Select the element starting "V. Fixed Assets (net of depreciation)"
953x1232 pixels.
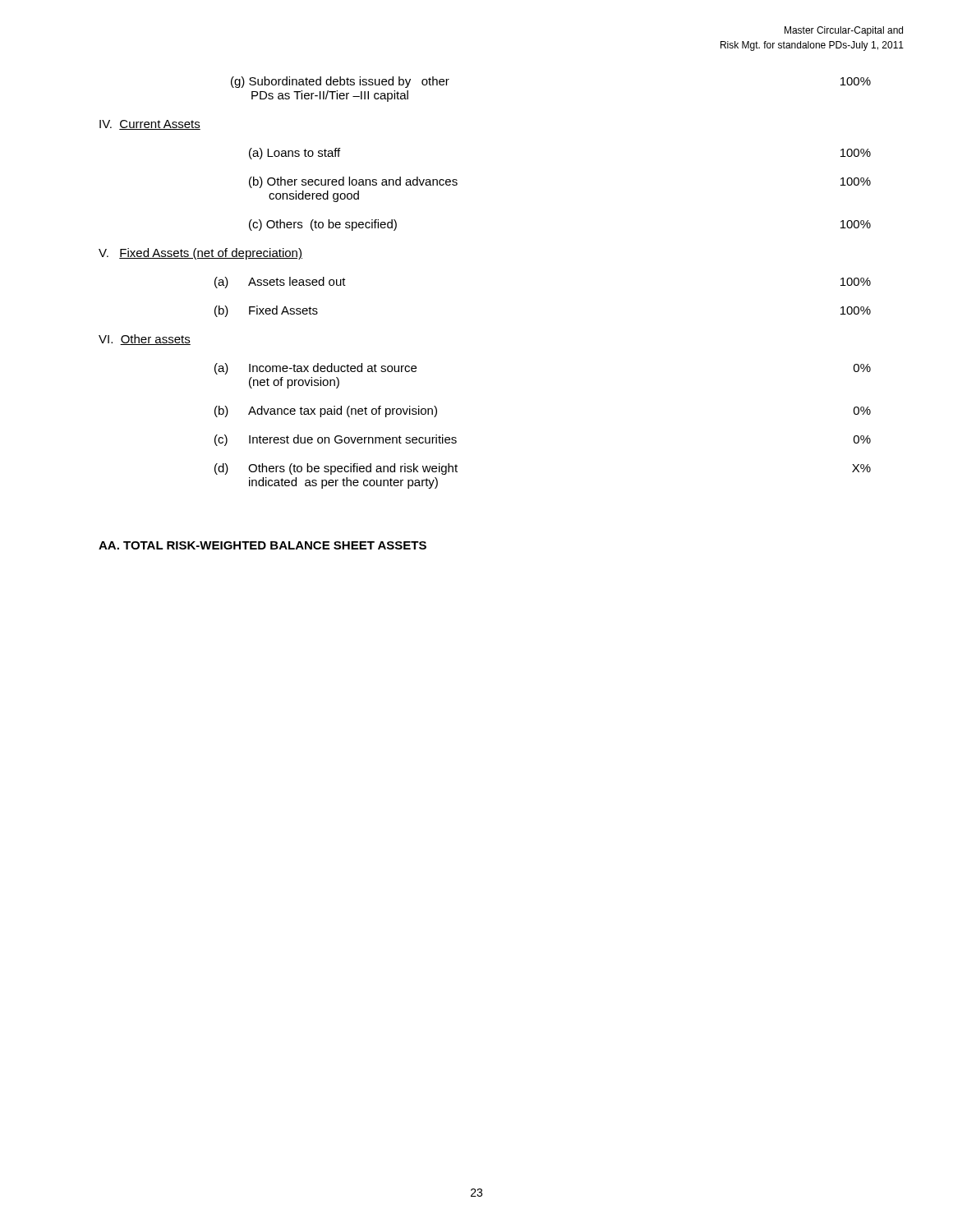[200, 253]
